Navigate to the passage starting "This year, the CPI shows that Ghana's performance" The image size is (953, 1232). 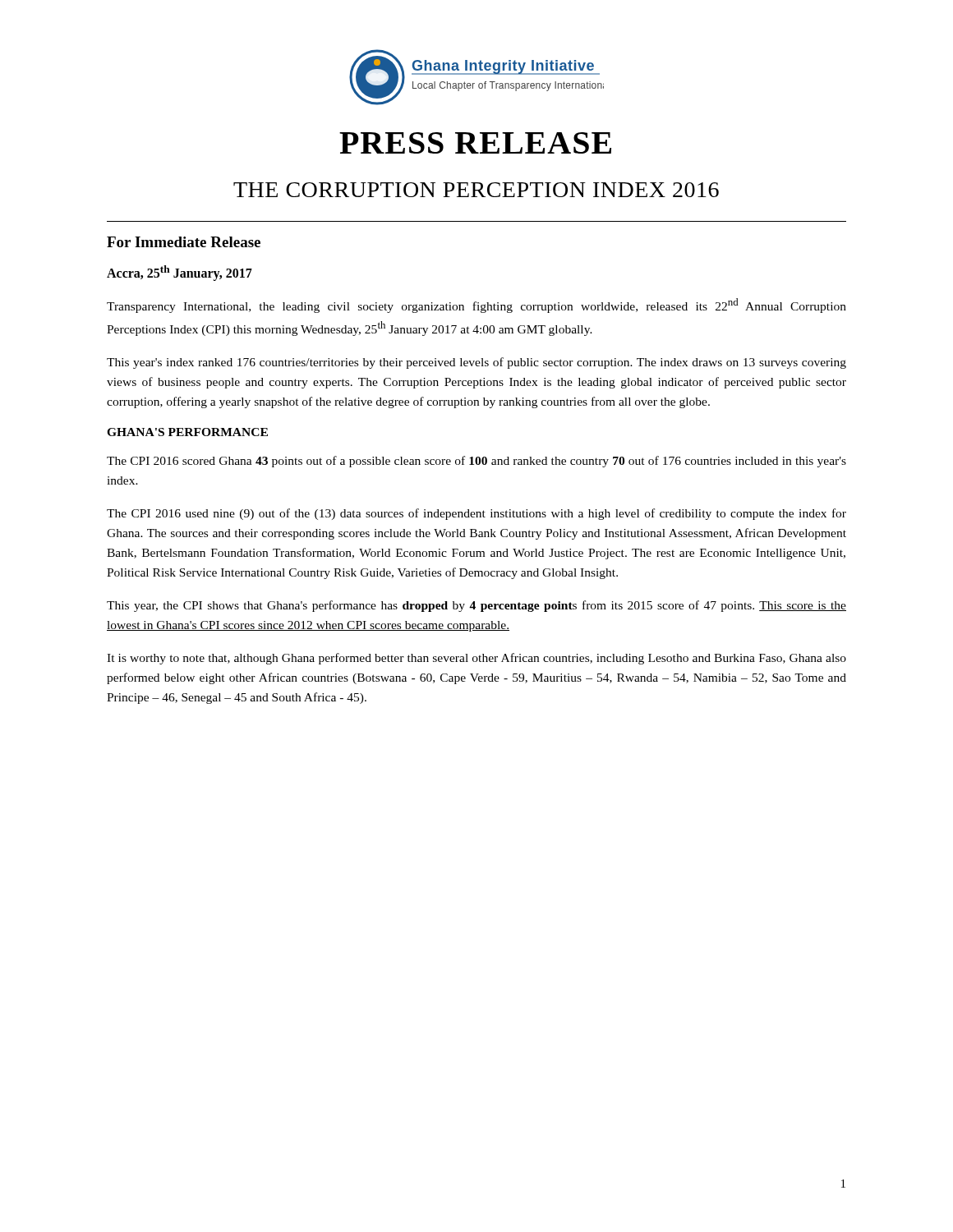click(476, 615)
